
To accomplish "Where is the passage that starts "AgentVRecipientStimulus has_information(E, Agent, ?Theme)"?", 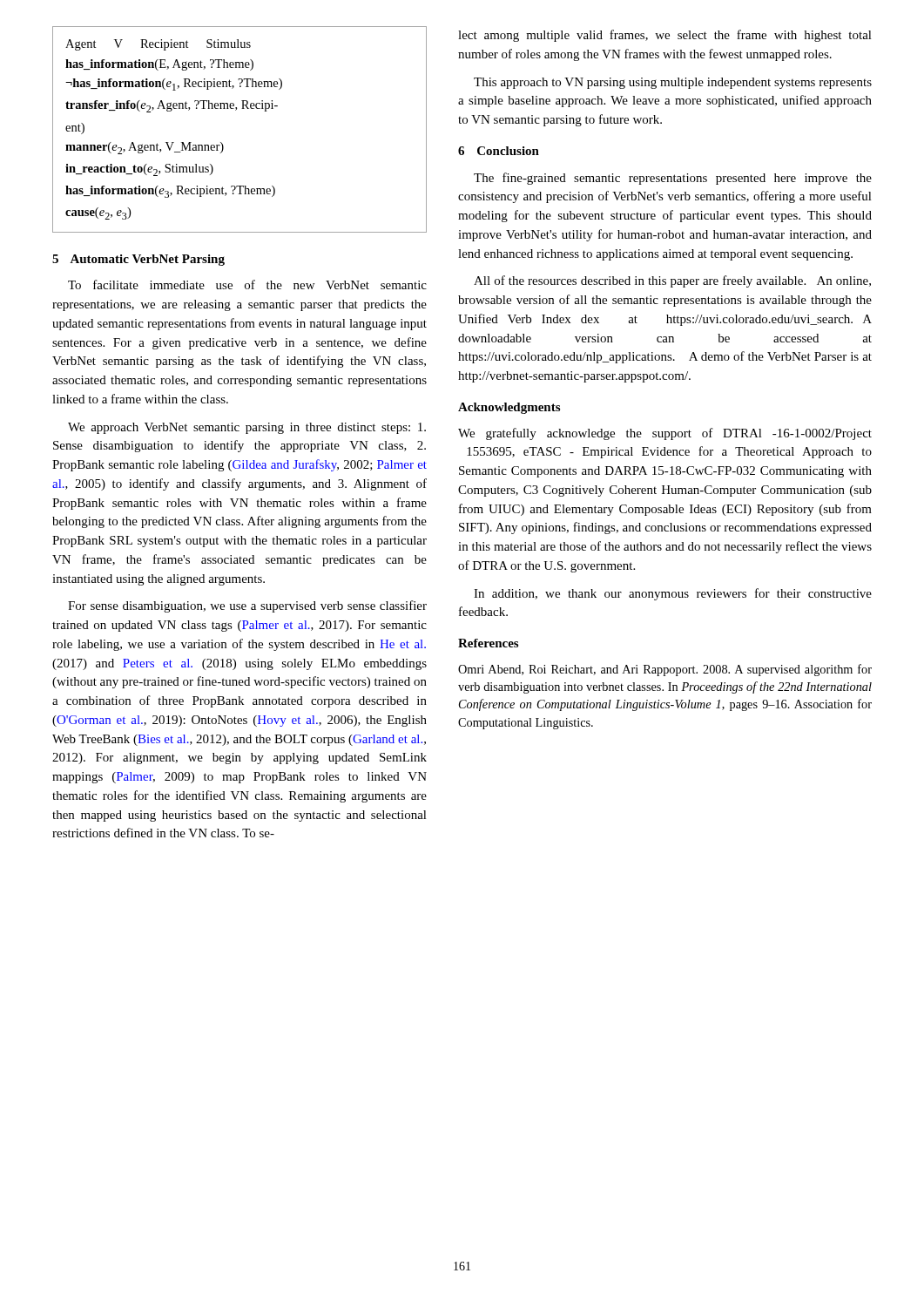I will 158,45.
